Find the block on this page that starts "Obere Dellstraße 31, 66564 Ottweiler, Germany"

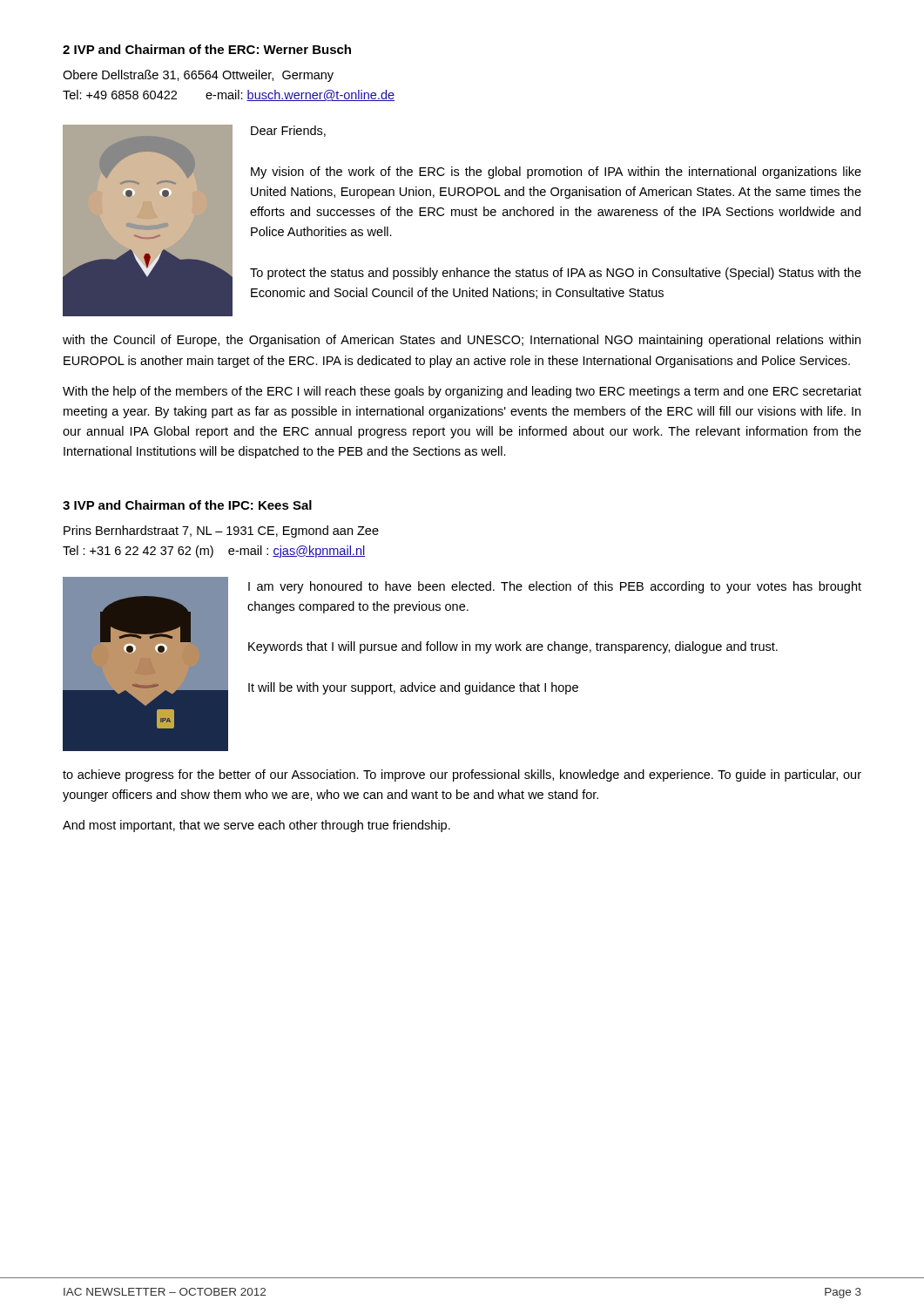(229, 85)
